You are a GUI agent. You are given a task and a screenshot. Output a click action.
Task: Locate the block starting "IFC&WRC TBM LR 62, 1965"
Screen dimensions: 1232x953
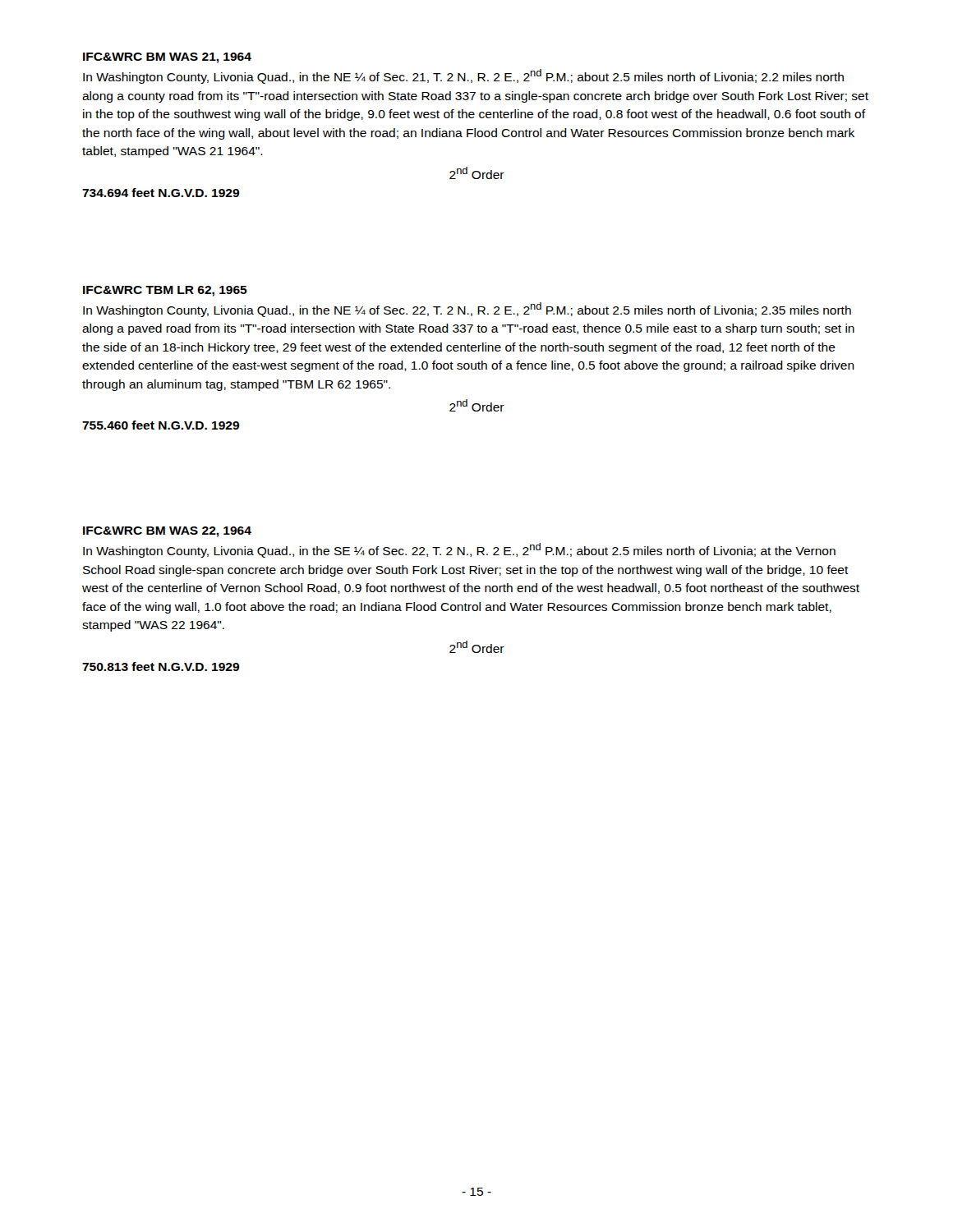pos(165,289)
